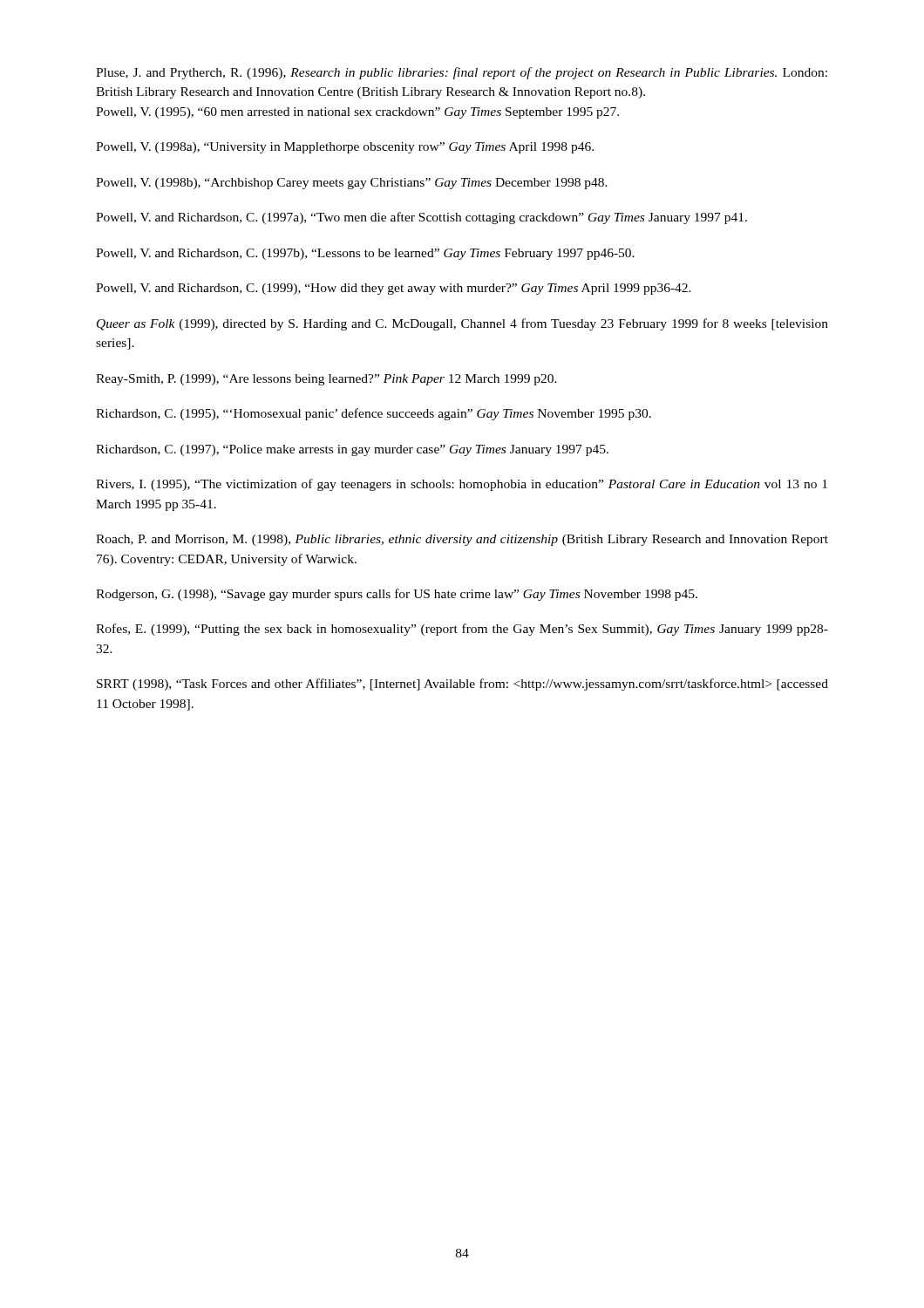Image resolution: width=924 pixels, height=1308 pixels.
Task: Select the text block with the text "Roach, P. and Morrison, M. (1998), Public libraries,"
Action: coord(462,548)
